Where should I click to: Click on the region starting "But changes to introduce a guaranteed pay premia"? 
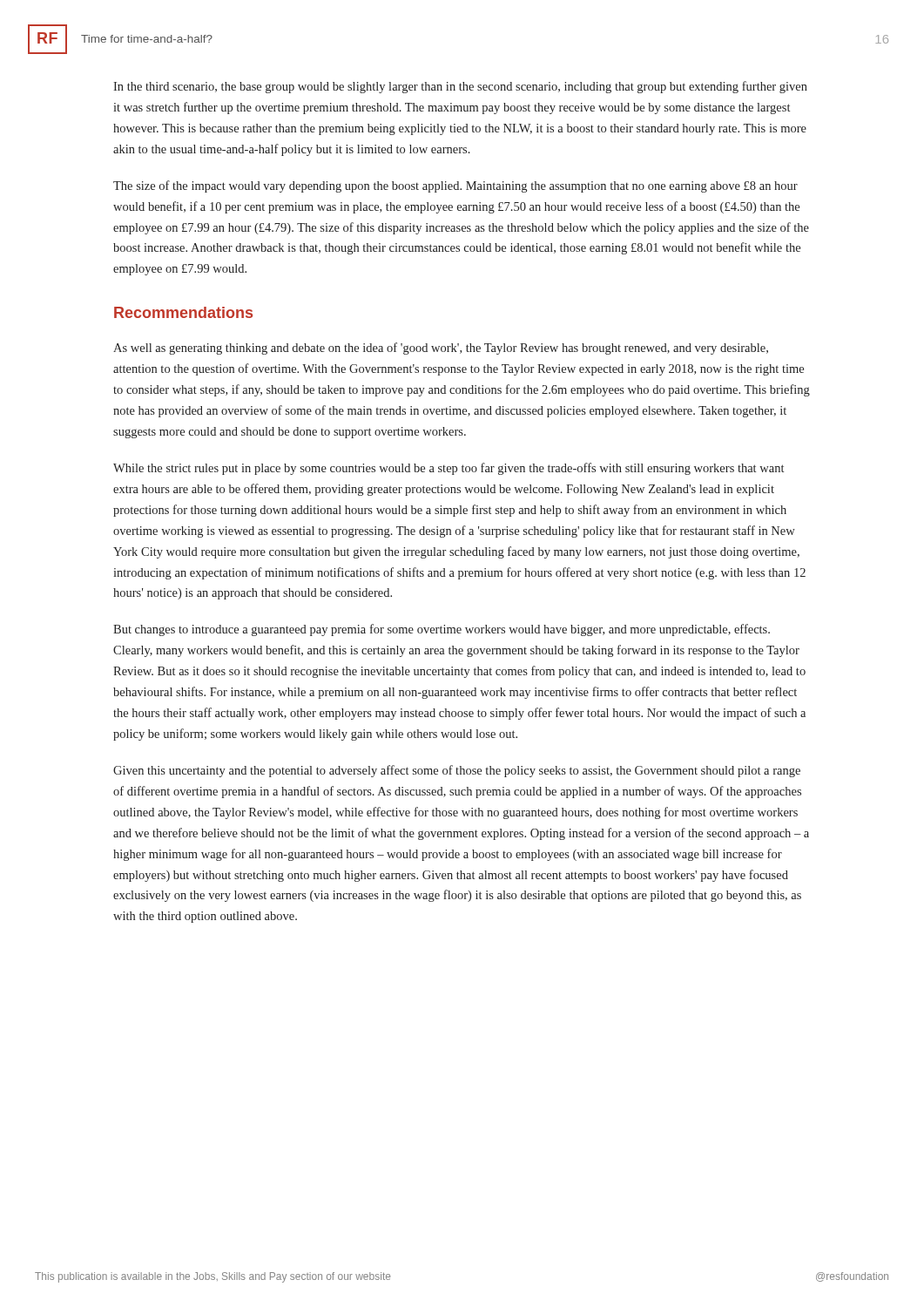coord(460,681)
